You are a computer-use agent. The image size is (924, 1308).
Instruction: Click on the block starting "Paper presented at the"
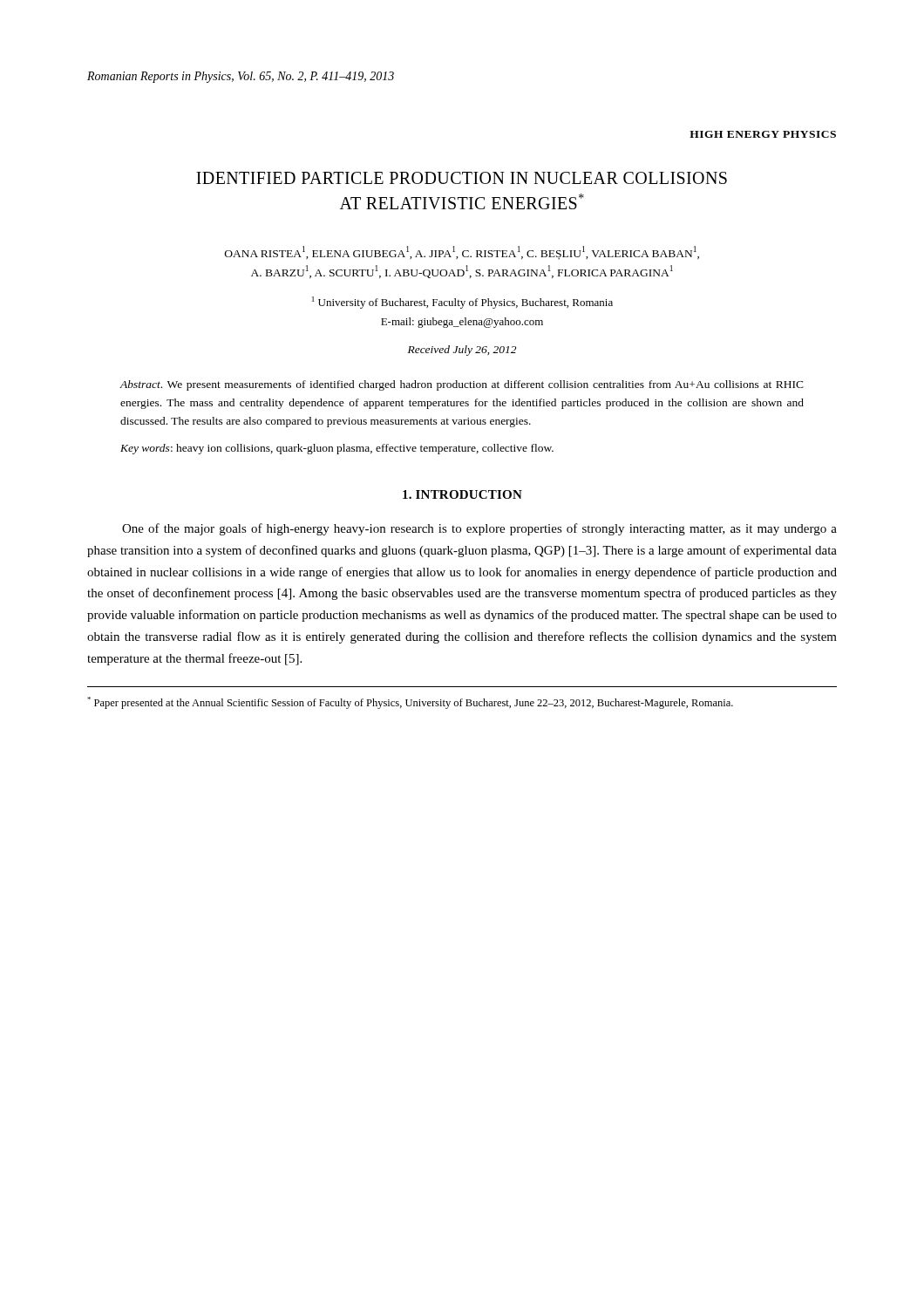coord(410,702)
